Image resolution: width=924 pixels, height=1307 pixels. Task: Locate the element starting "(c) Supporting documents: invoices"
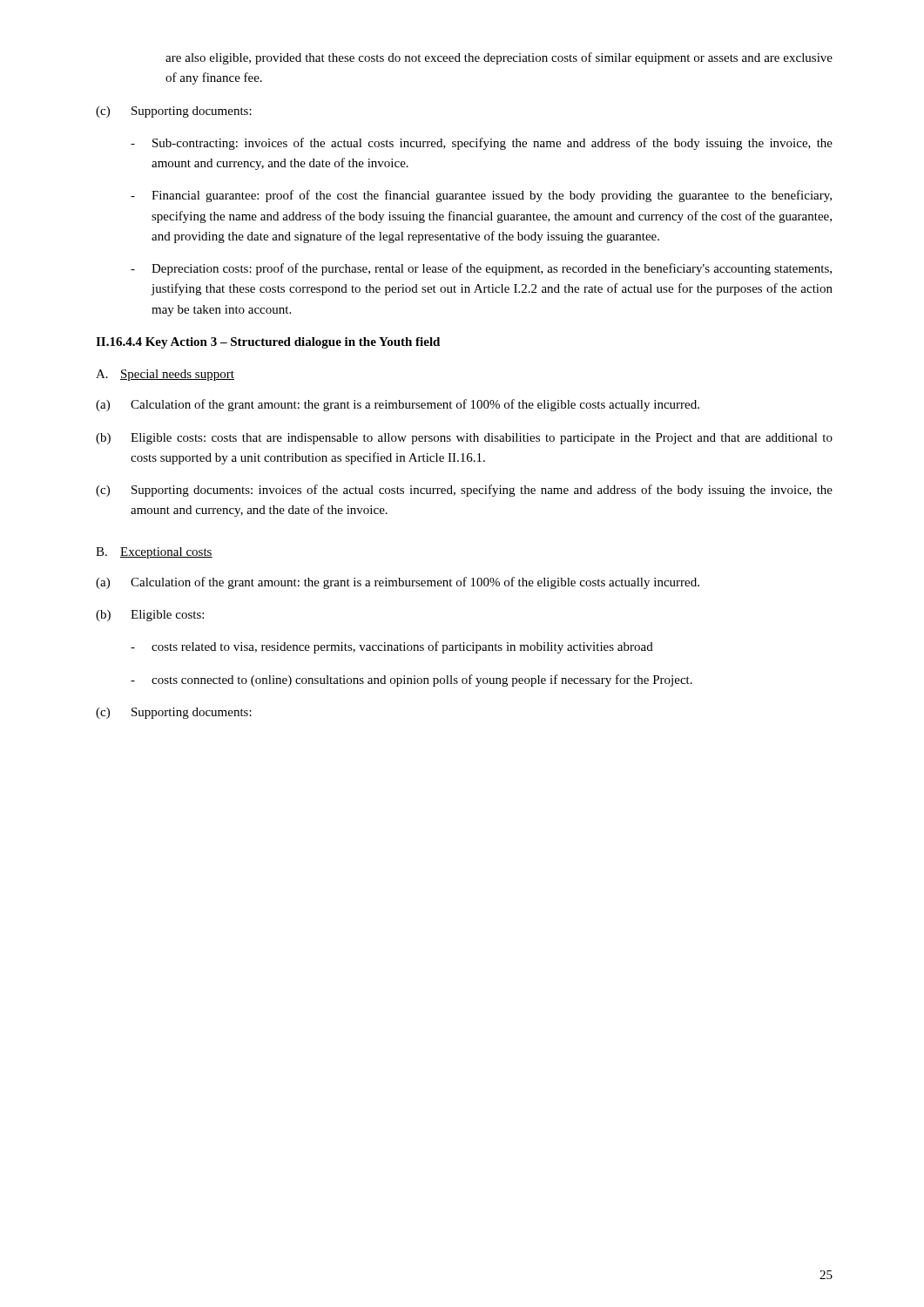coord(464,500)
